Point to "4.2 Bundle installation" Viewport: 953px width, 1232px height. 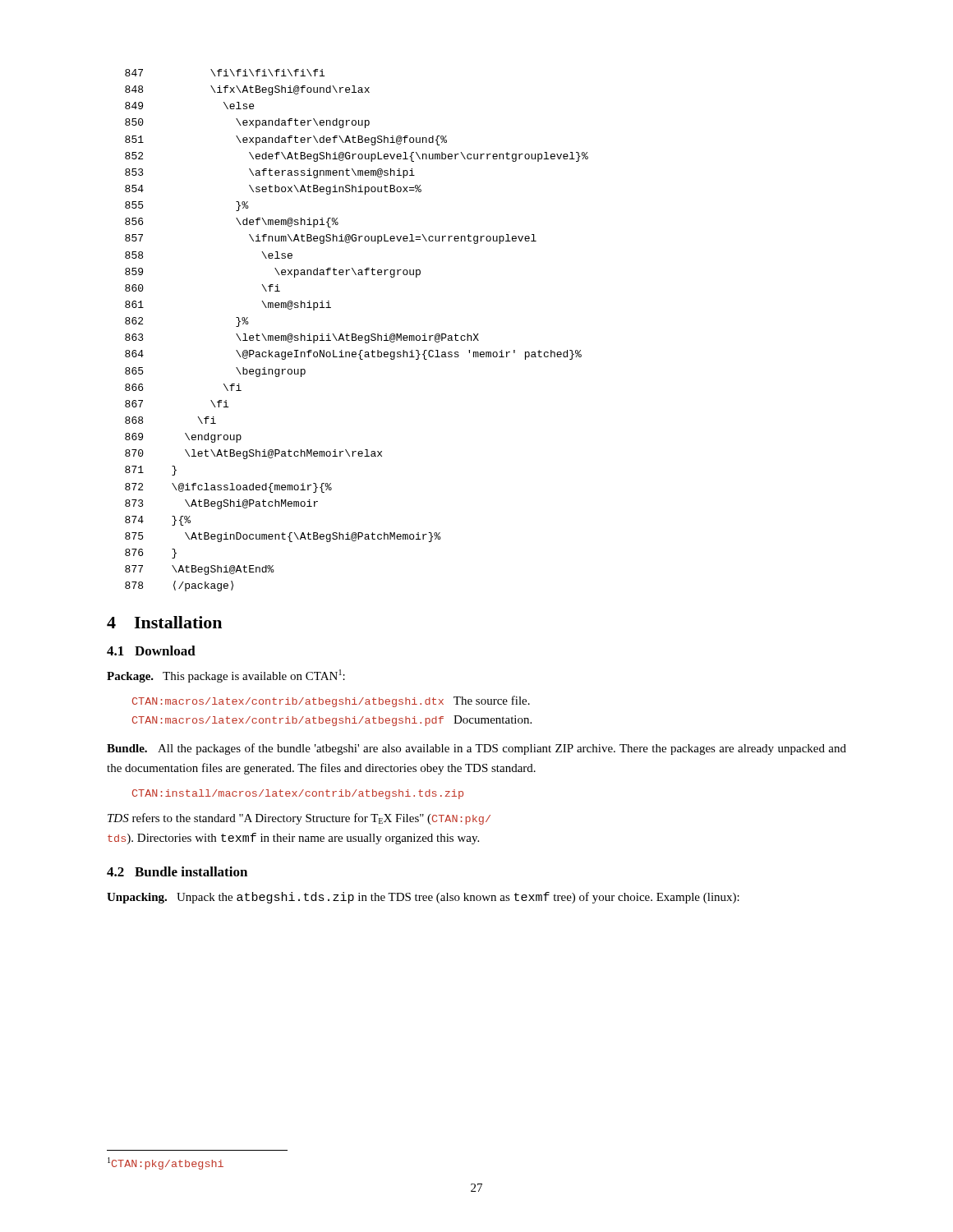[177, 872]
